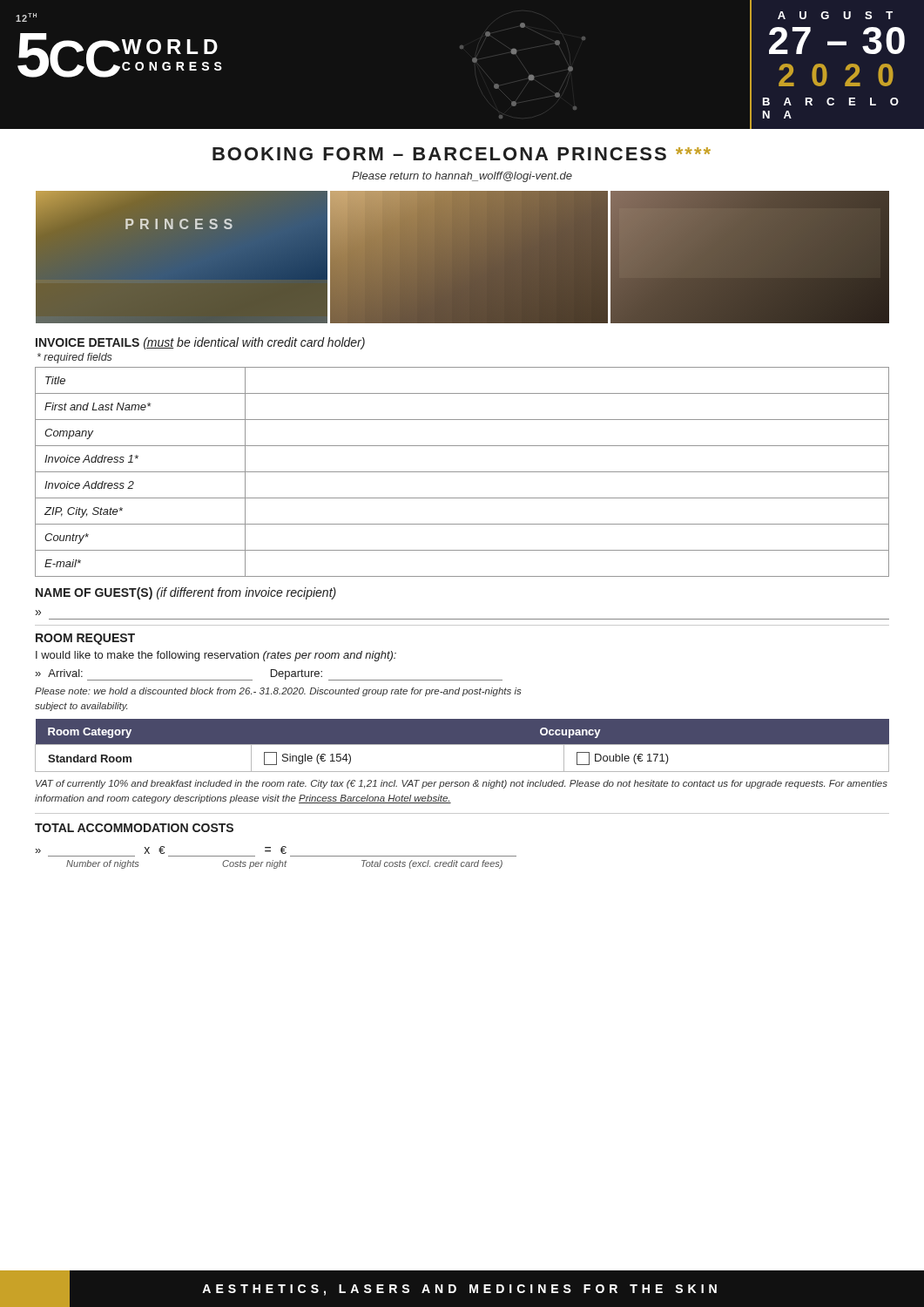Locate the text "» Arrival: Departure:"
Viewport: 924px width, 1307px height.
click(x=269, y=673)
